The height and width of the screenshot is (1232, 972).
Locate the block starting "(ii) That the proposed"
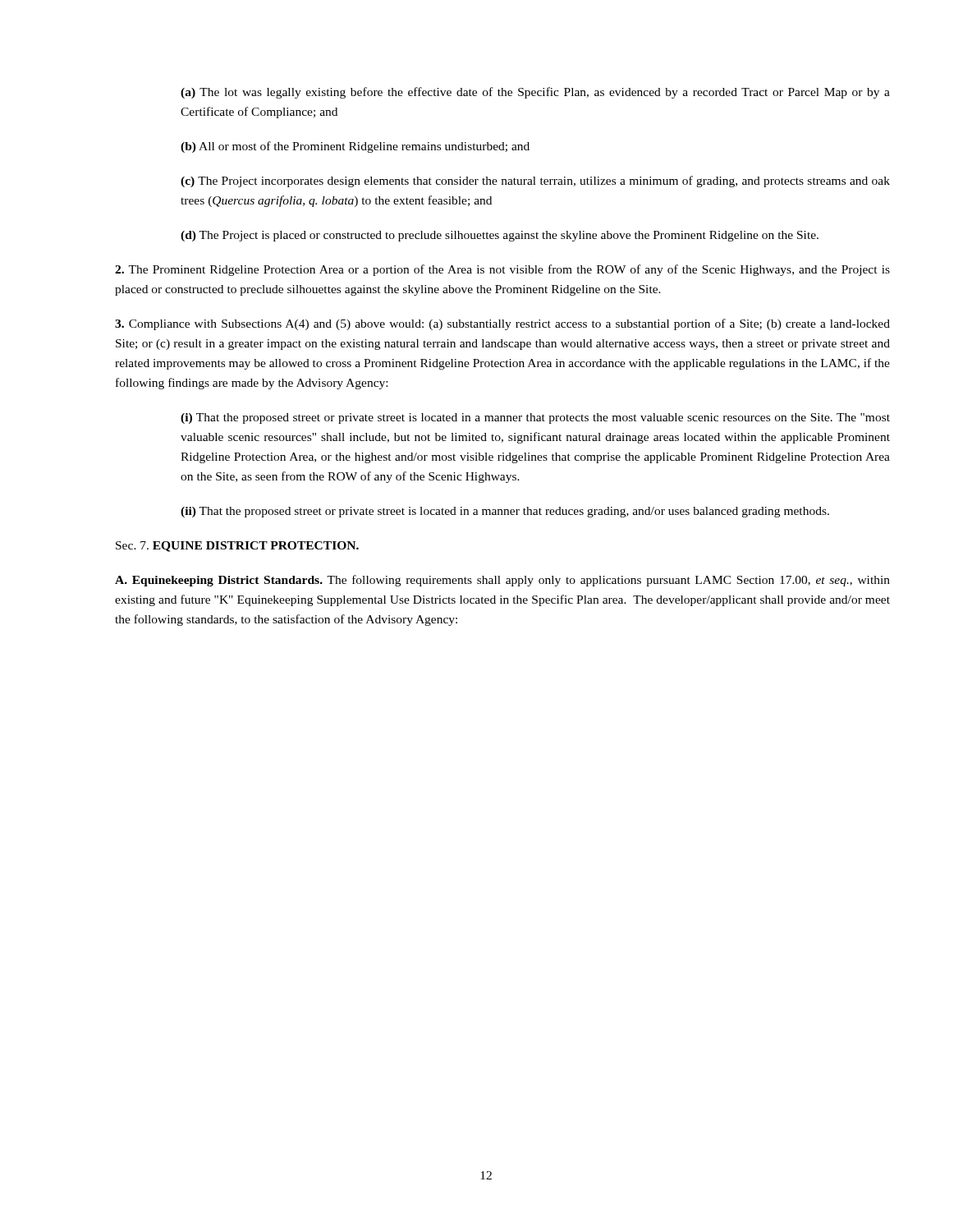click(505, 511)
